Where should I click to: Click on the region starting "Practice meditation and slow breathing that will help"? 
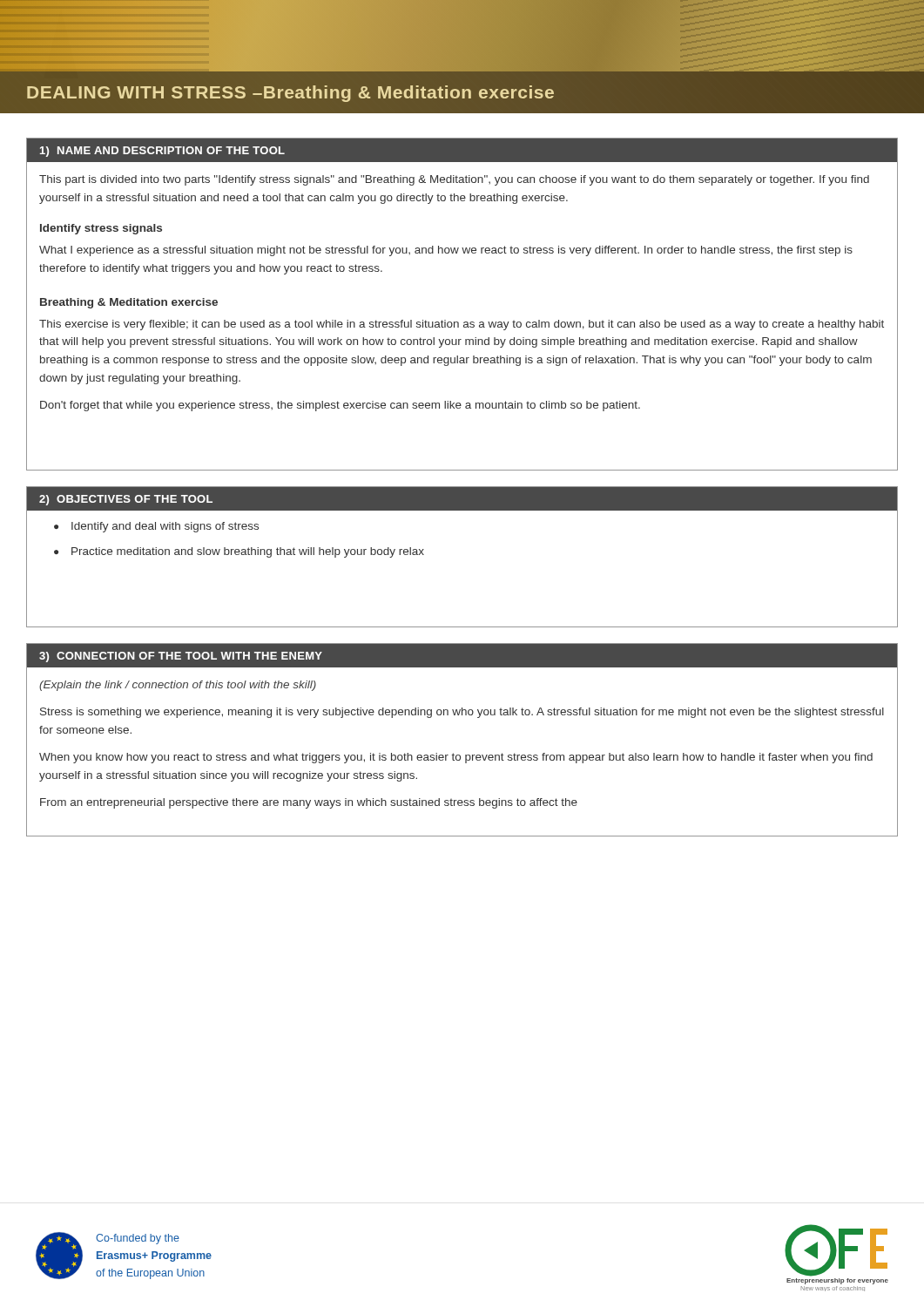(x=247, y=551)
